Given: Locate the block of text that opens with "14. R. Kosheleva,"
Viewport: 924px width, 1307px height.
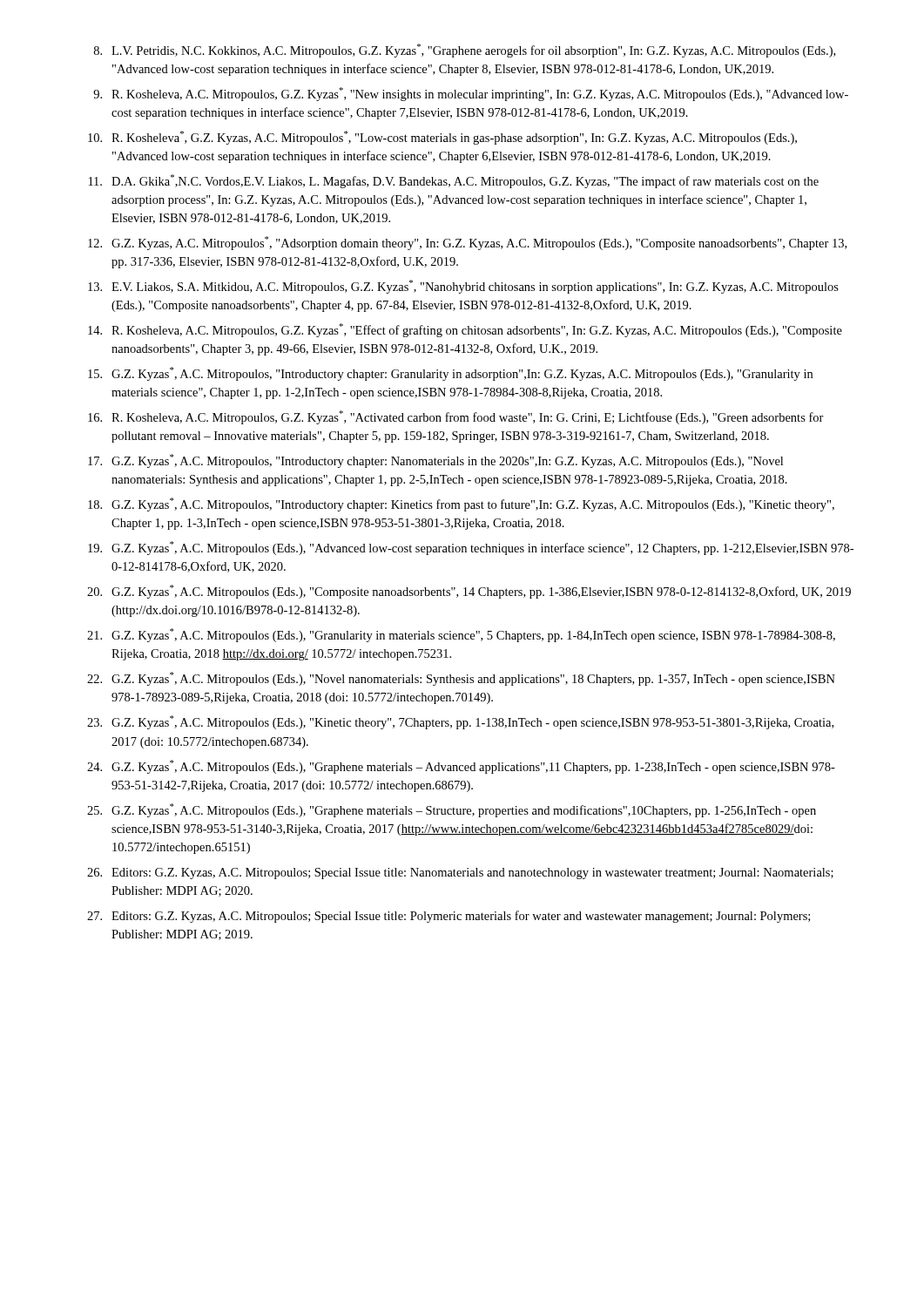Looking at the screenshot, I should [462, 340].
